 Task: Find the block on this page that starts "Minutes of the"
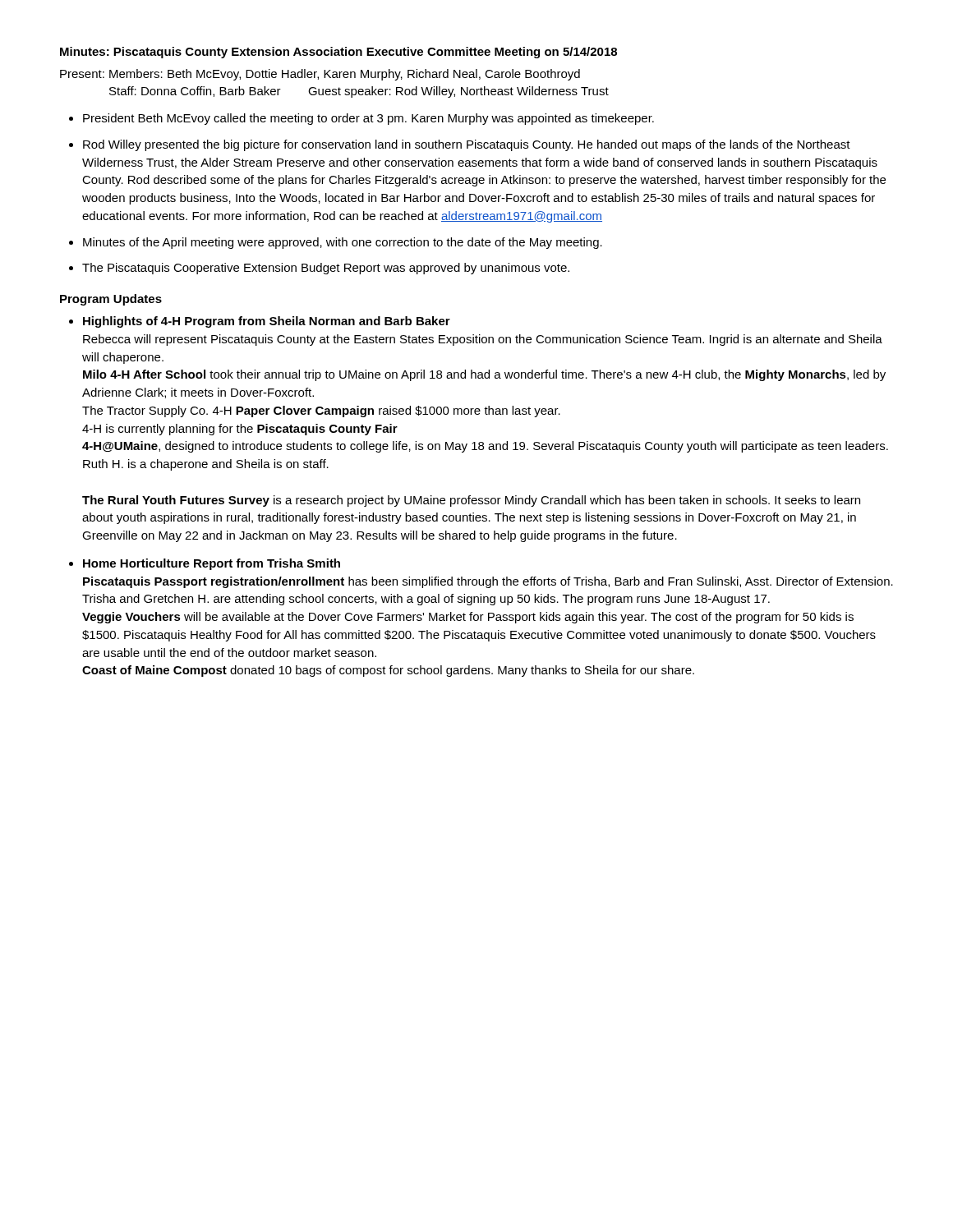(x=342, y=241)
